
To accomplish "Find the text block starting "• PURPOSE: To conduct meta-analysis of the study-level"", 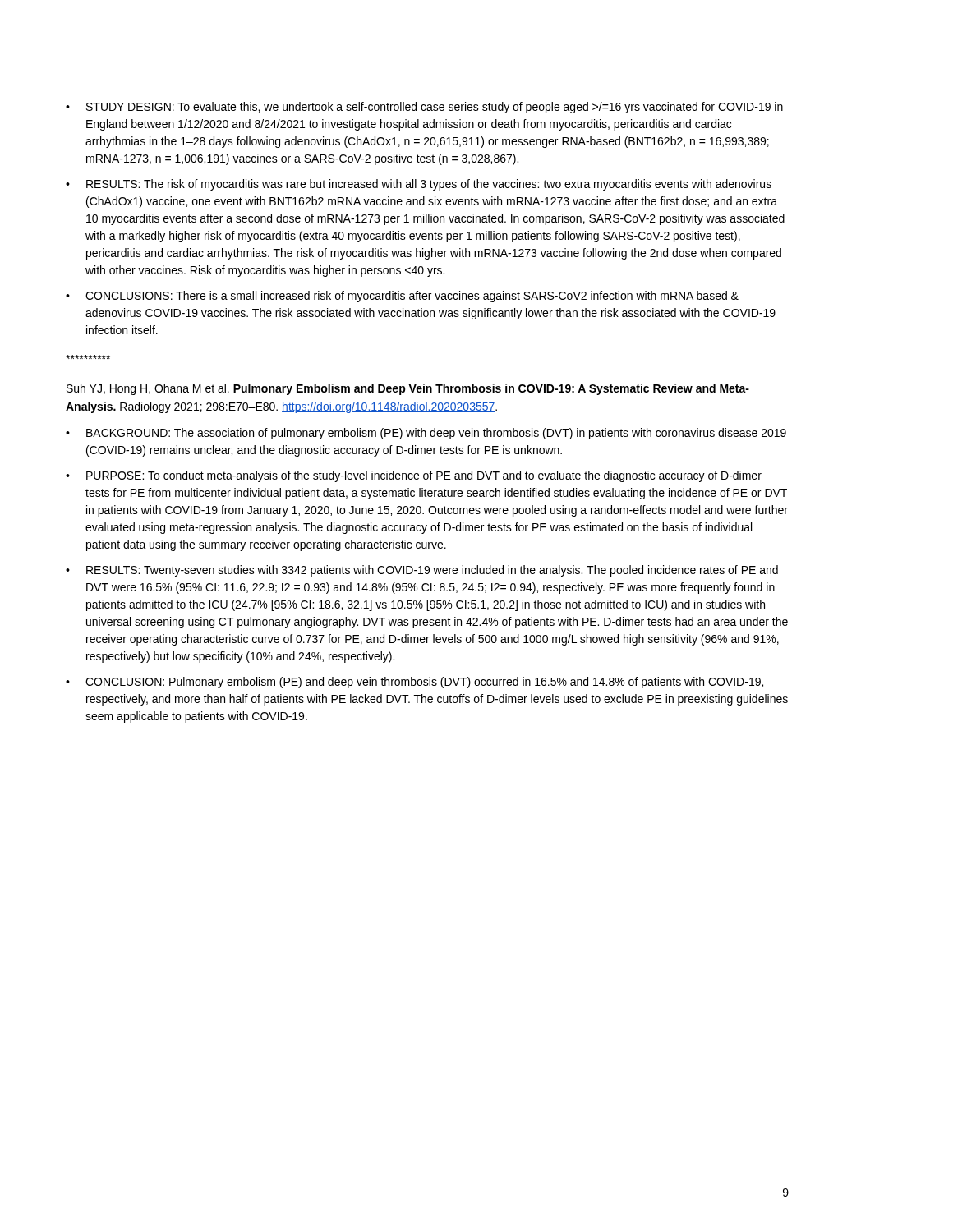I will pos(427,510).
